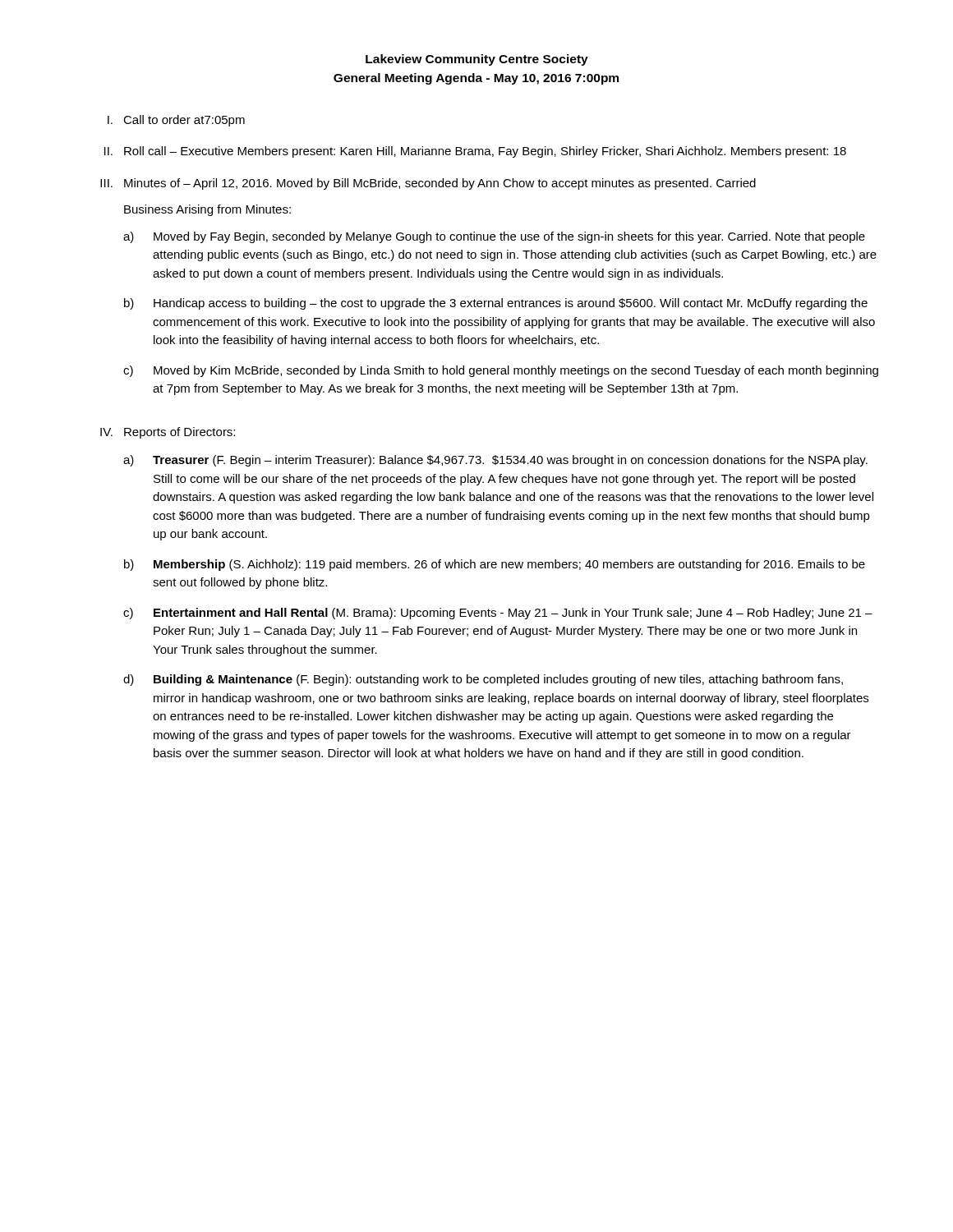
Task: Point to the block beginning "a) Treasurer (F. Begin – interim Treasurer):"
Action: (x=501, y=497)
